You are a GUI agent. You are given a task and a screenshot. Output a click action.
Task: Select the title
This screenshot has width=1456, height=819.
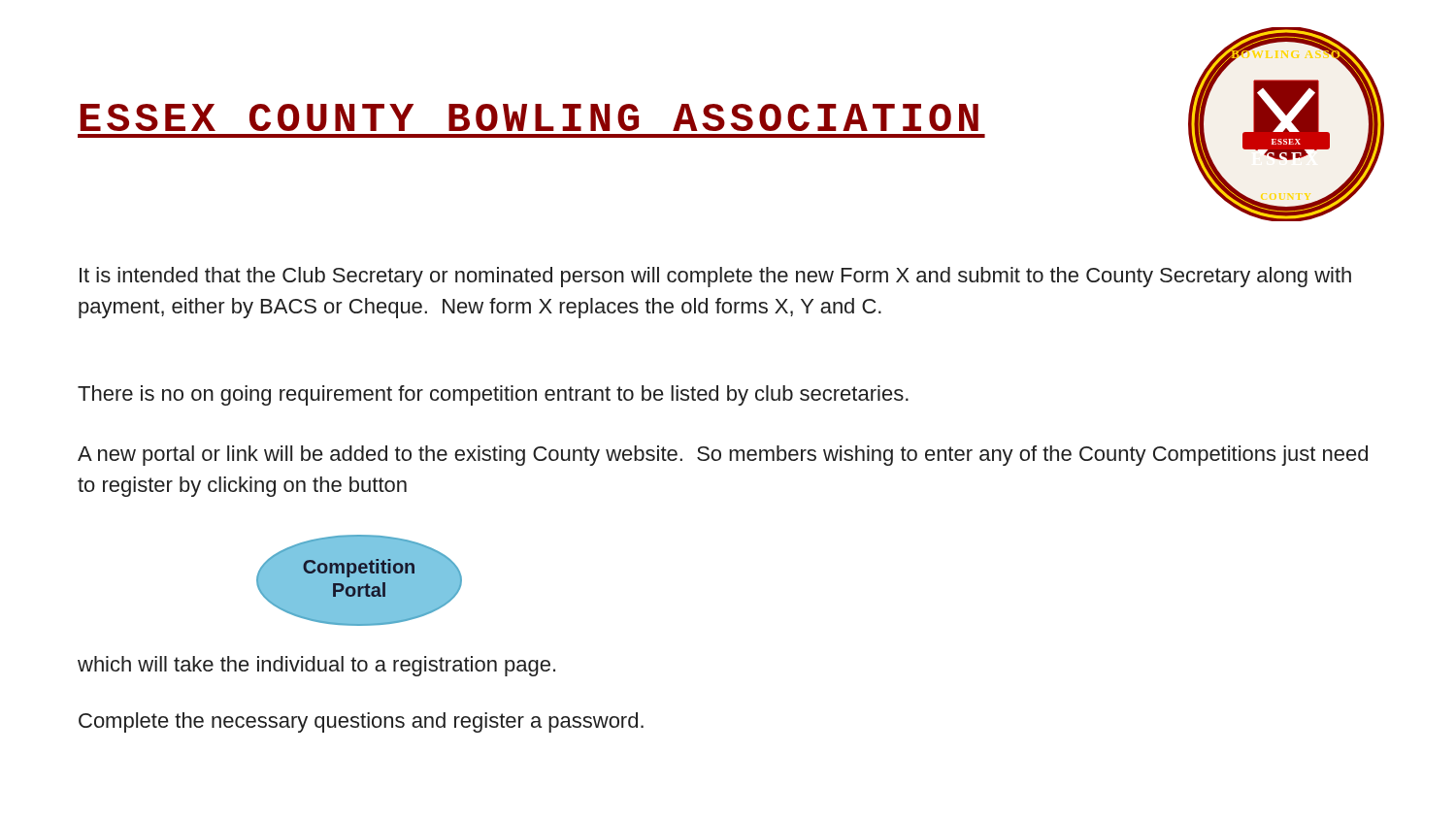click(531, 120)
